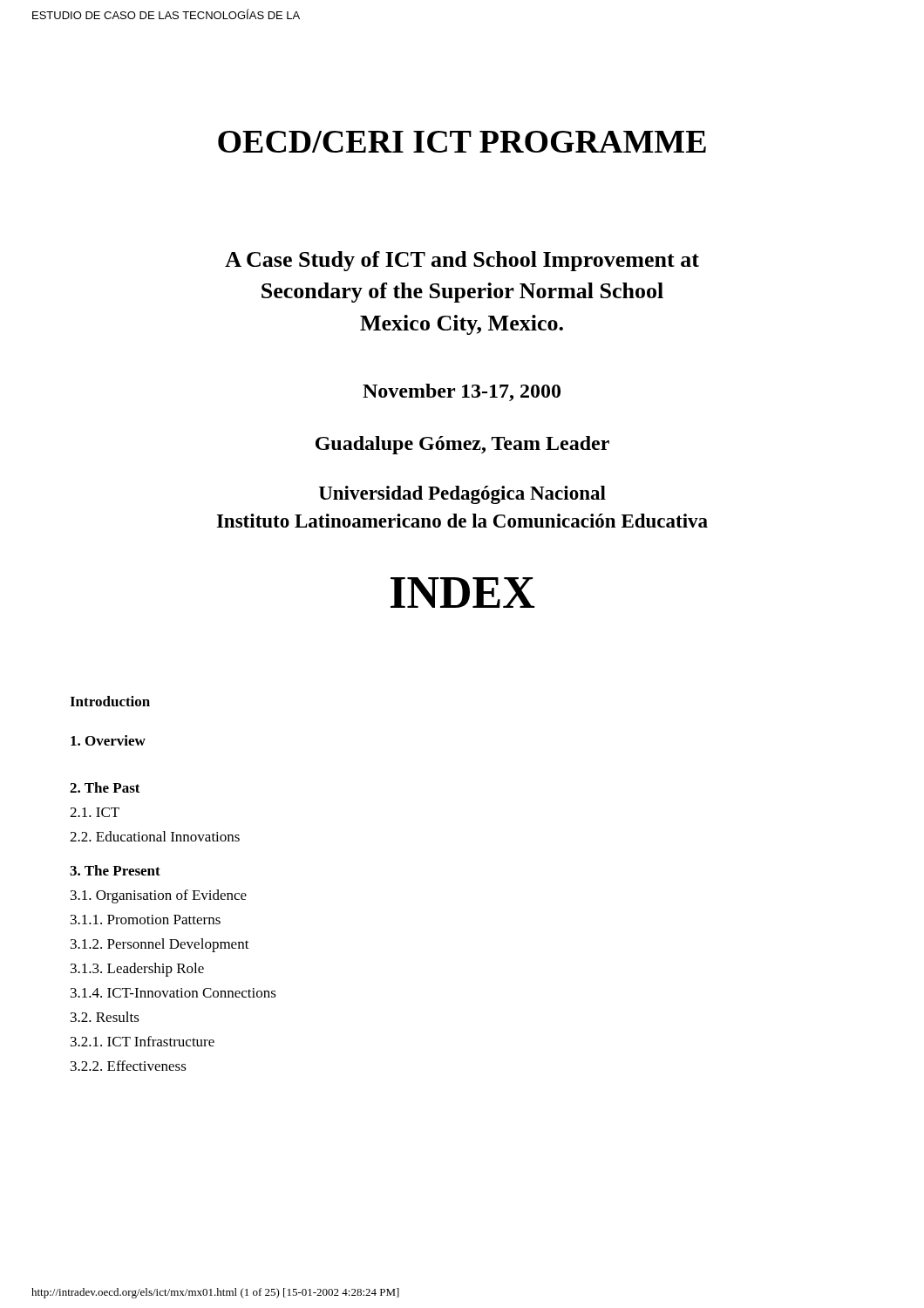Locate the list item with the text "3.2.1. ICT Infrastructure"
This screenshot has width=924, height=1308.
tap(142, 1042)
